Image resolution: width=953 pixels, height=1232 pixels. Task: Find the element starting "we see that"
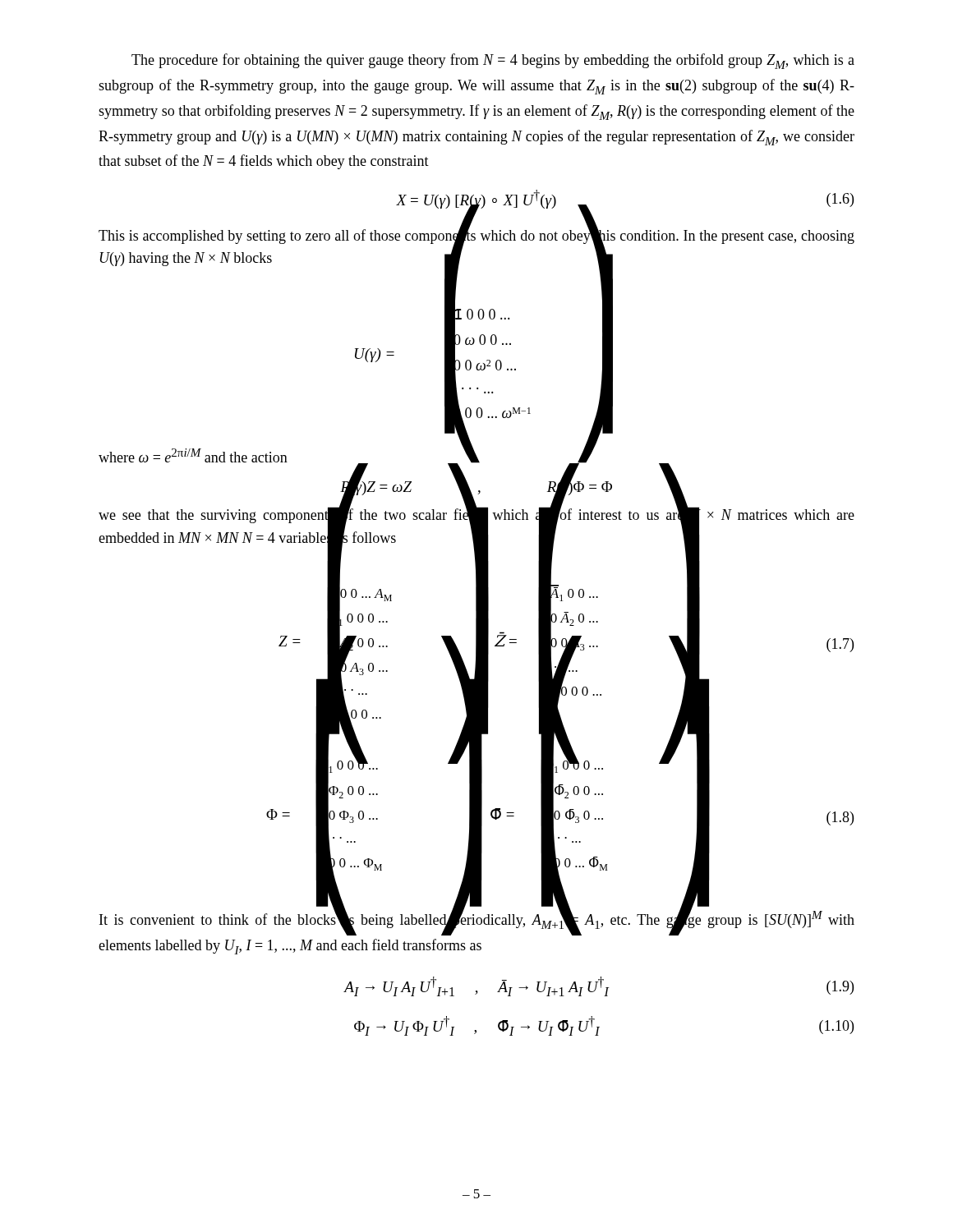click(476, 527)
